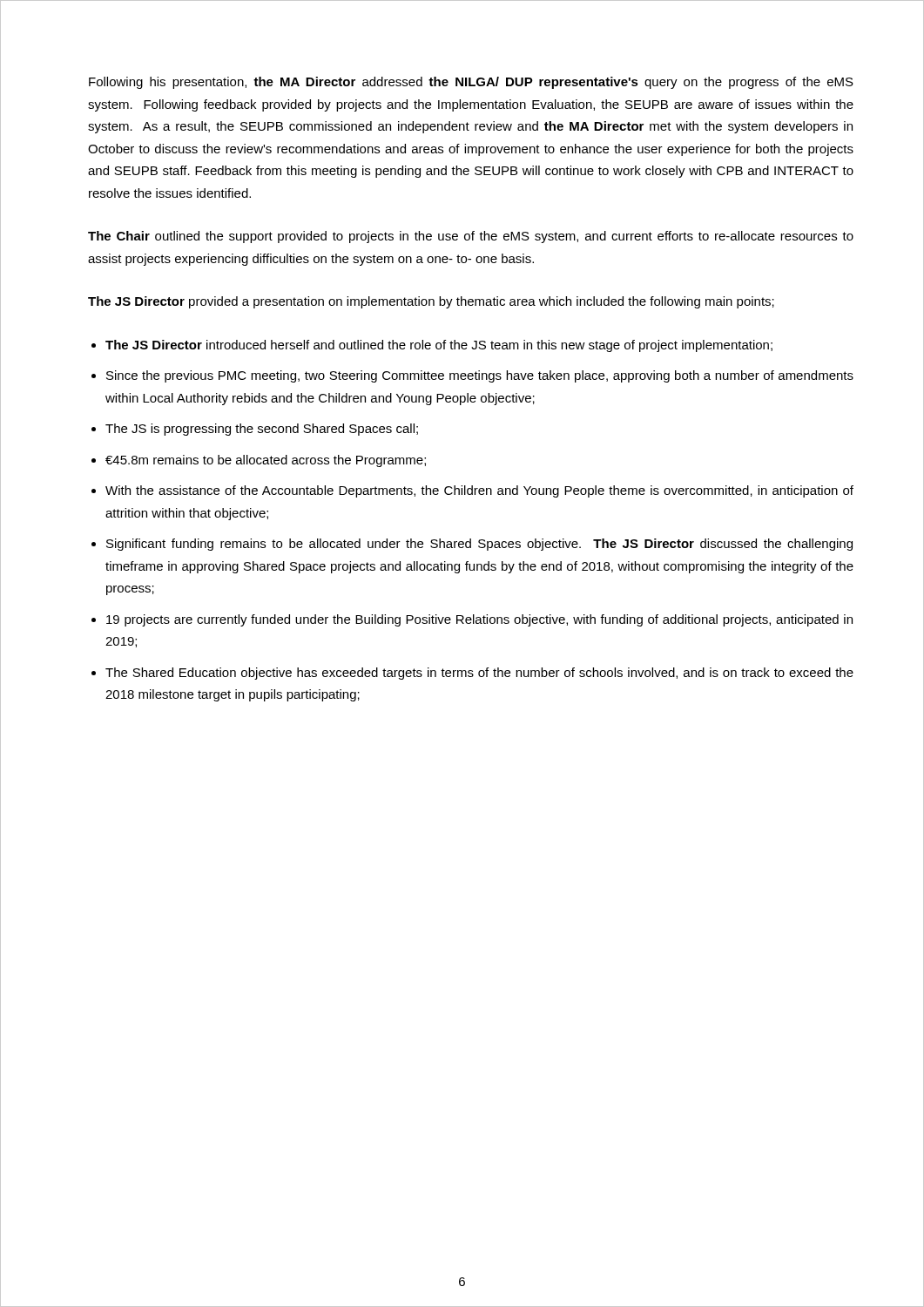Select the region starting "The Shared Education objective has exceeded targets"
The image size is (924, 1307).
(479, 683)
